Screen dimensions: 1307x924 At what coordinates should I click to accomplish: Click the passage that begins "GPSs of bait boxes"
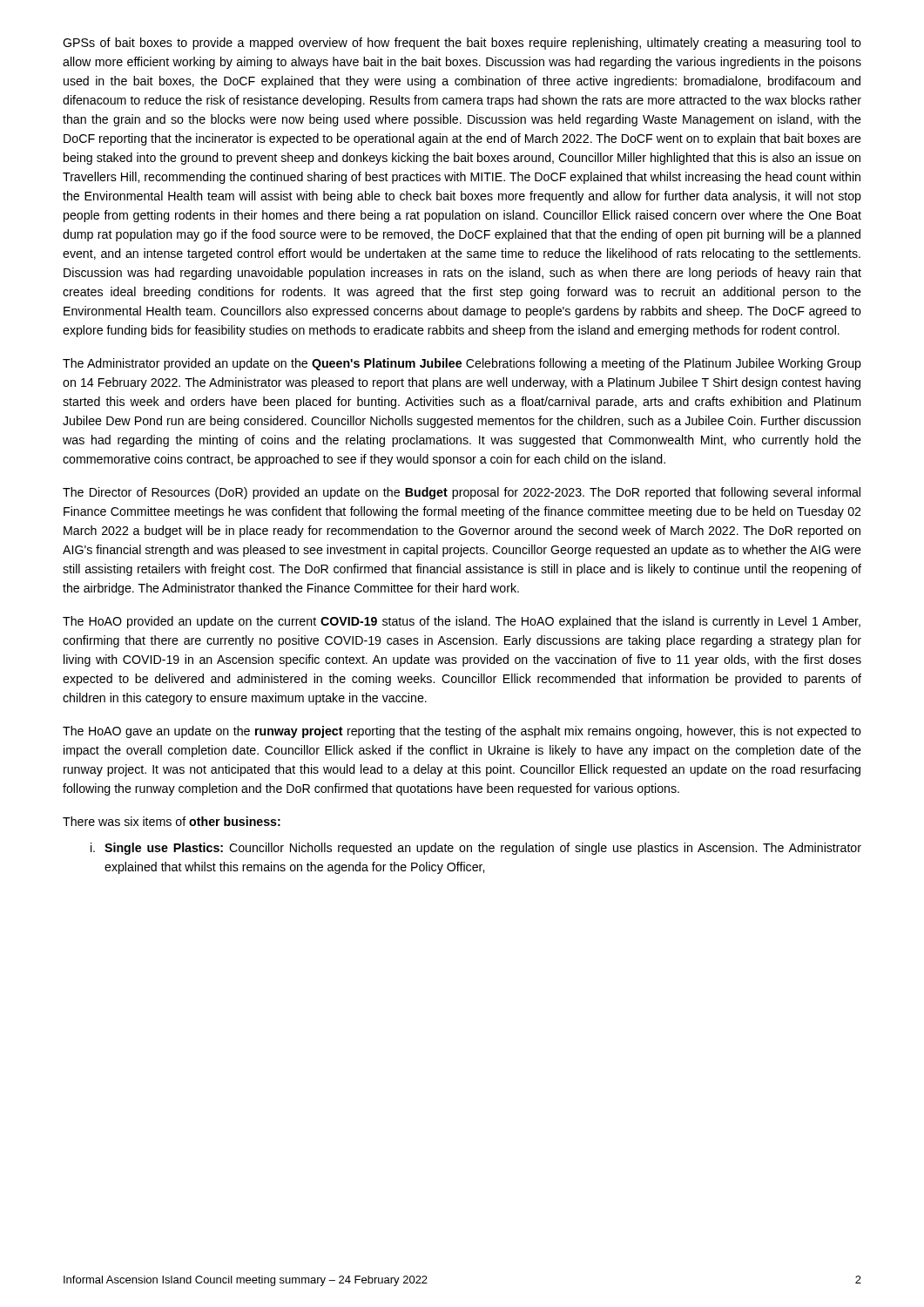pos(462,186)
